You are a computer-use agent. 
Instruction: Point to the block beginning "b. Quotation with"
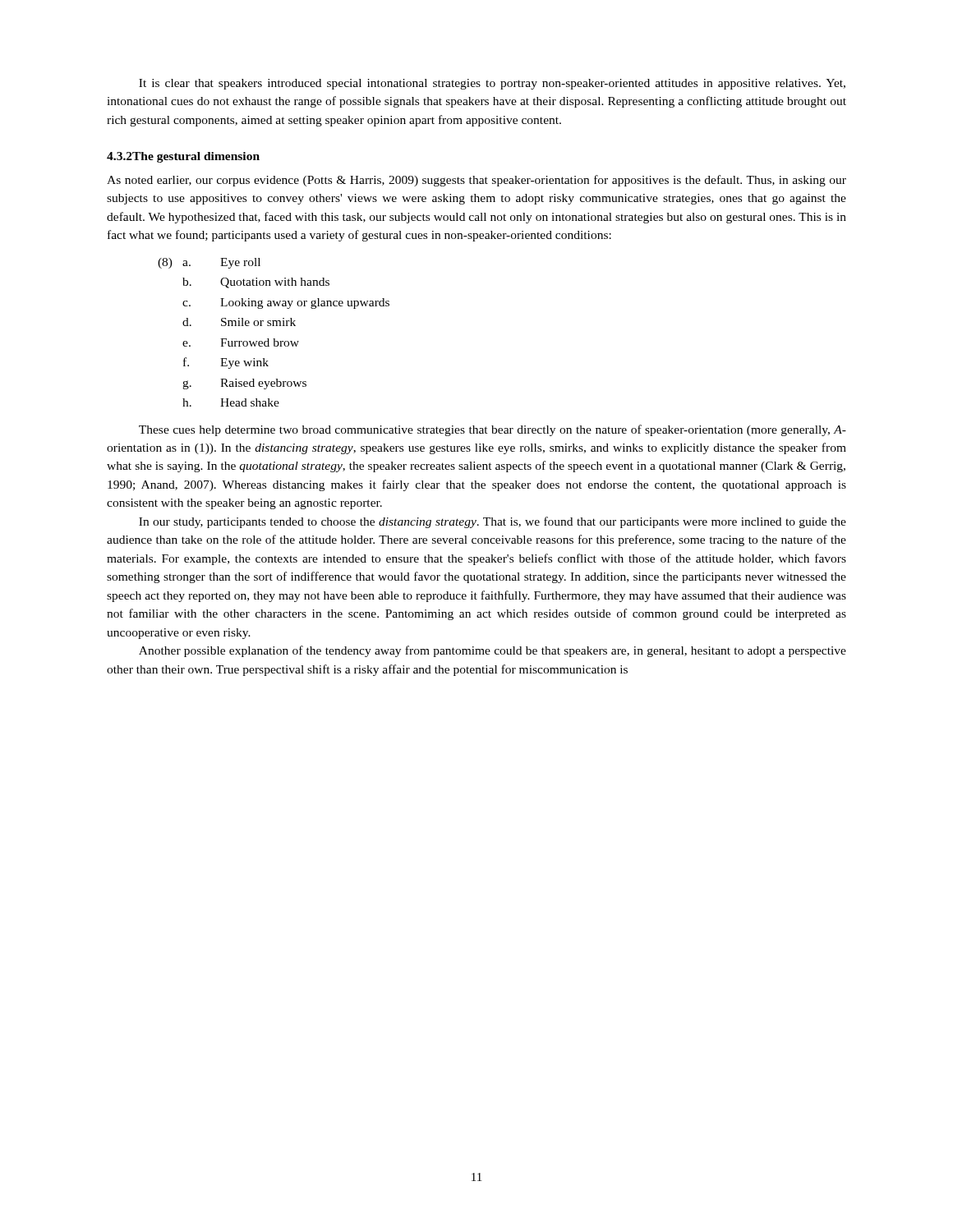[x=256, y=283]
